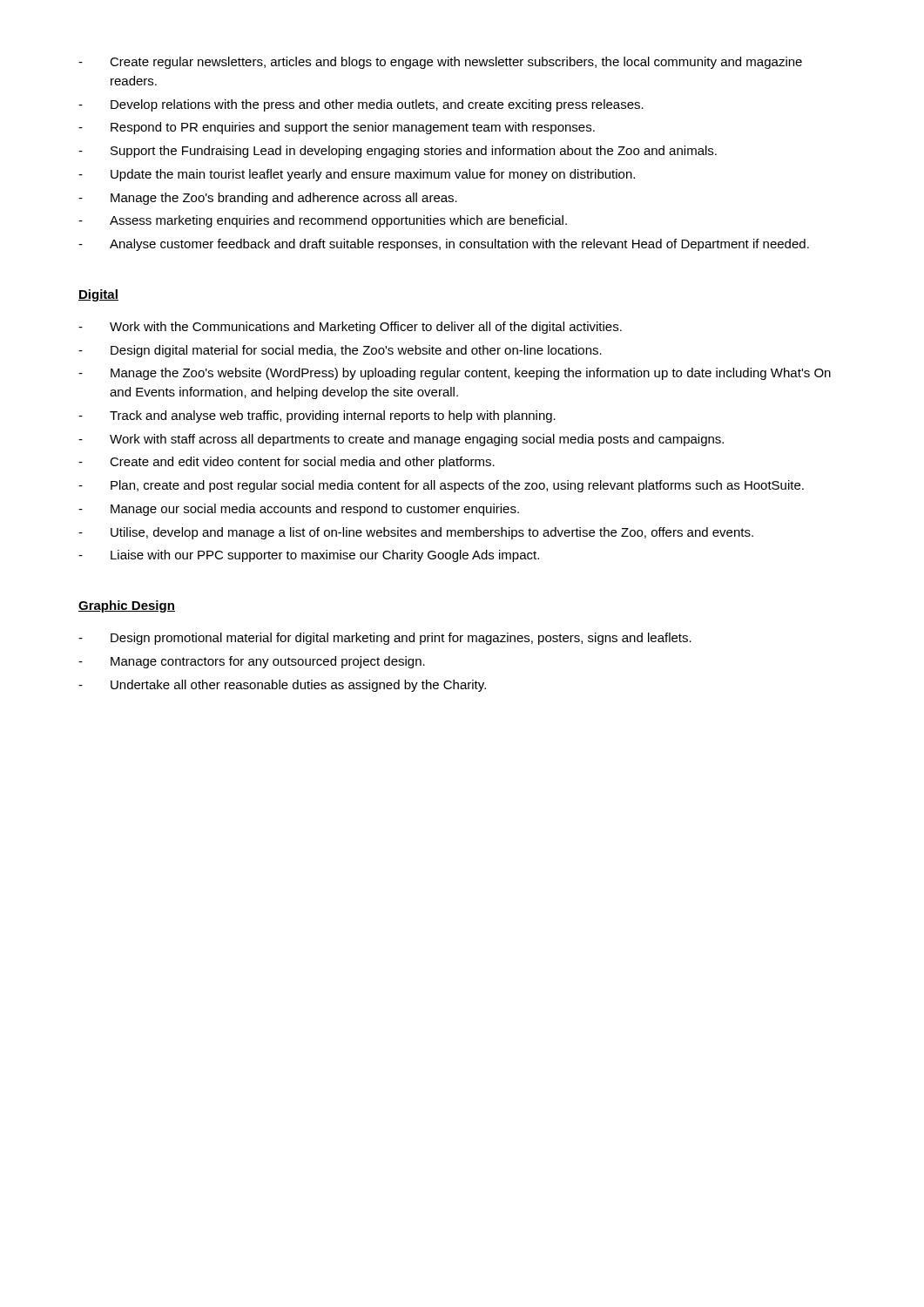Screen dimensions: 1307x924
Task: Navigate to the text block starting "- Design digital material for social media,"
Action: tap(462, 350)
